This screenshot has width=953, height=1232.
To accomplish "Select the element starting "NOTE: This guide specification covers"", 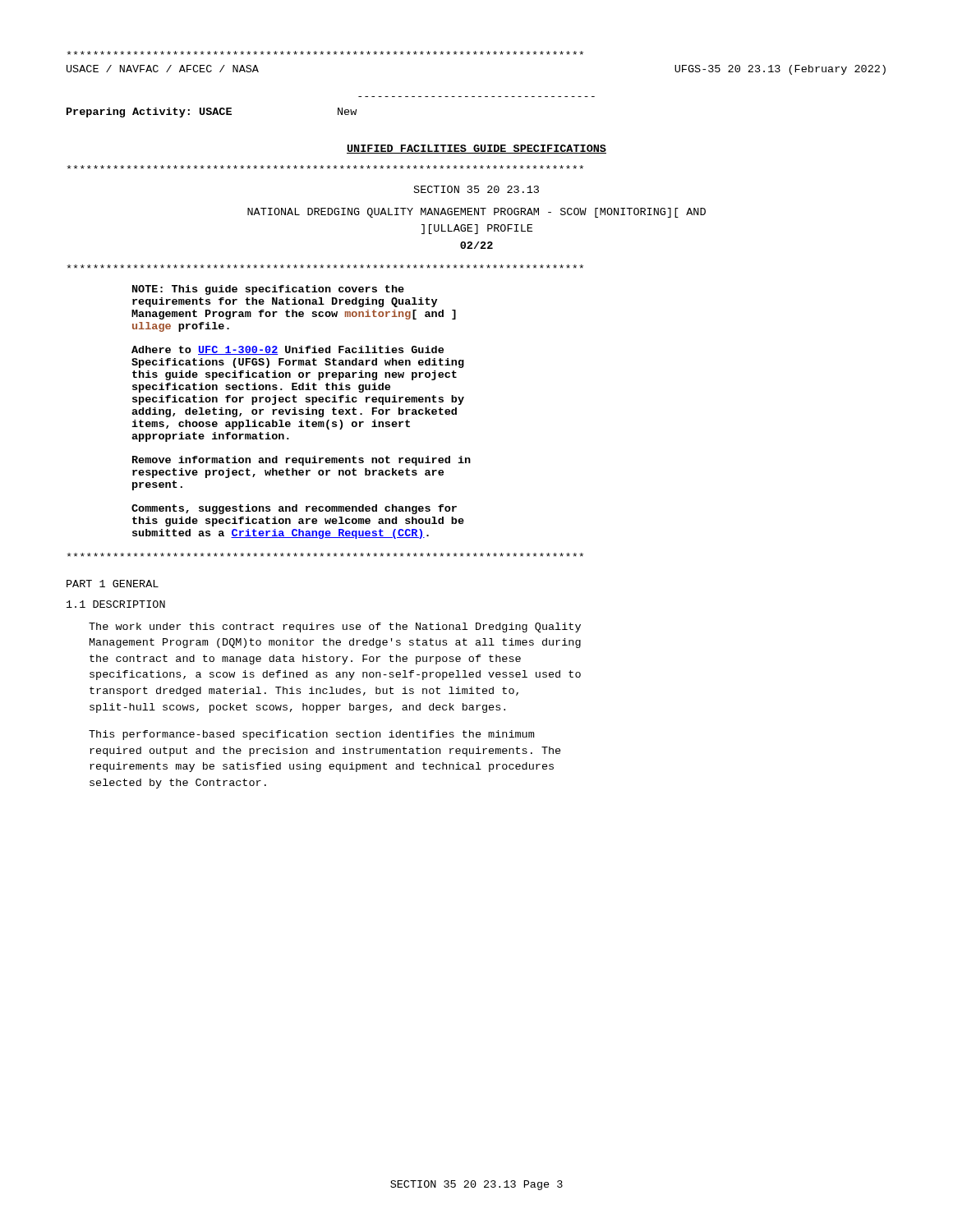I will click(x=268, y=290).
